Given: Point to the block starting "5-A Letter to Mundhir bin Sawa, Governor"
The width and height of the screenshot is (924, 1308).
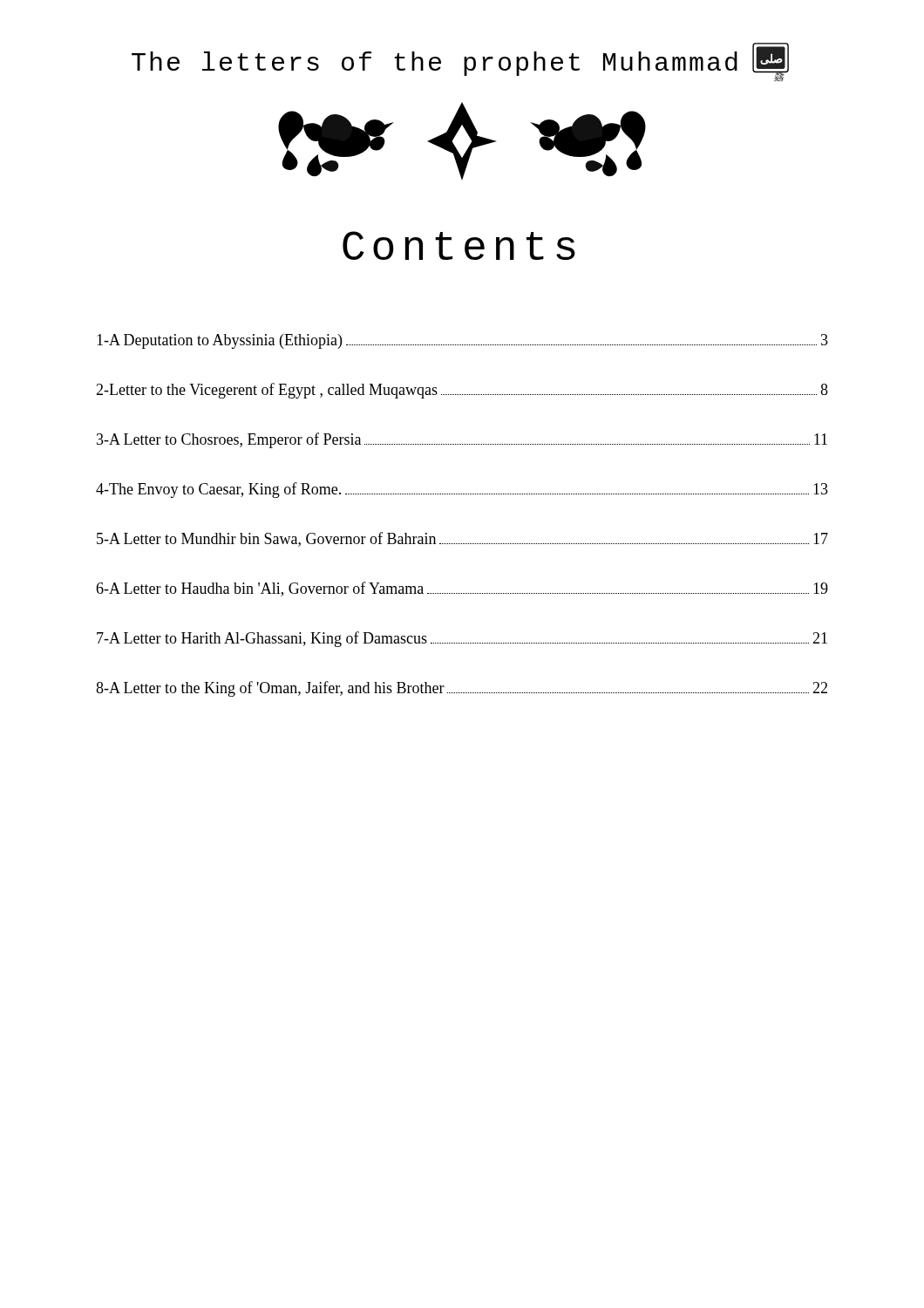Looking at the screenshot, I should [x=462, y=539].
